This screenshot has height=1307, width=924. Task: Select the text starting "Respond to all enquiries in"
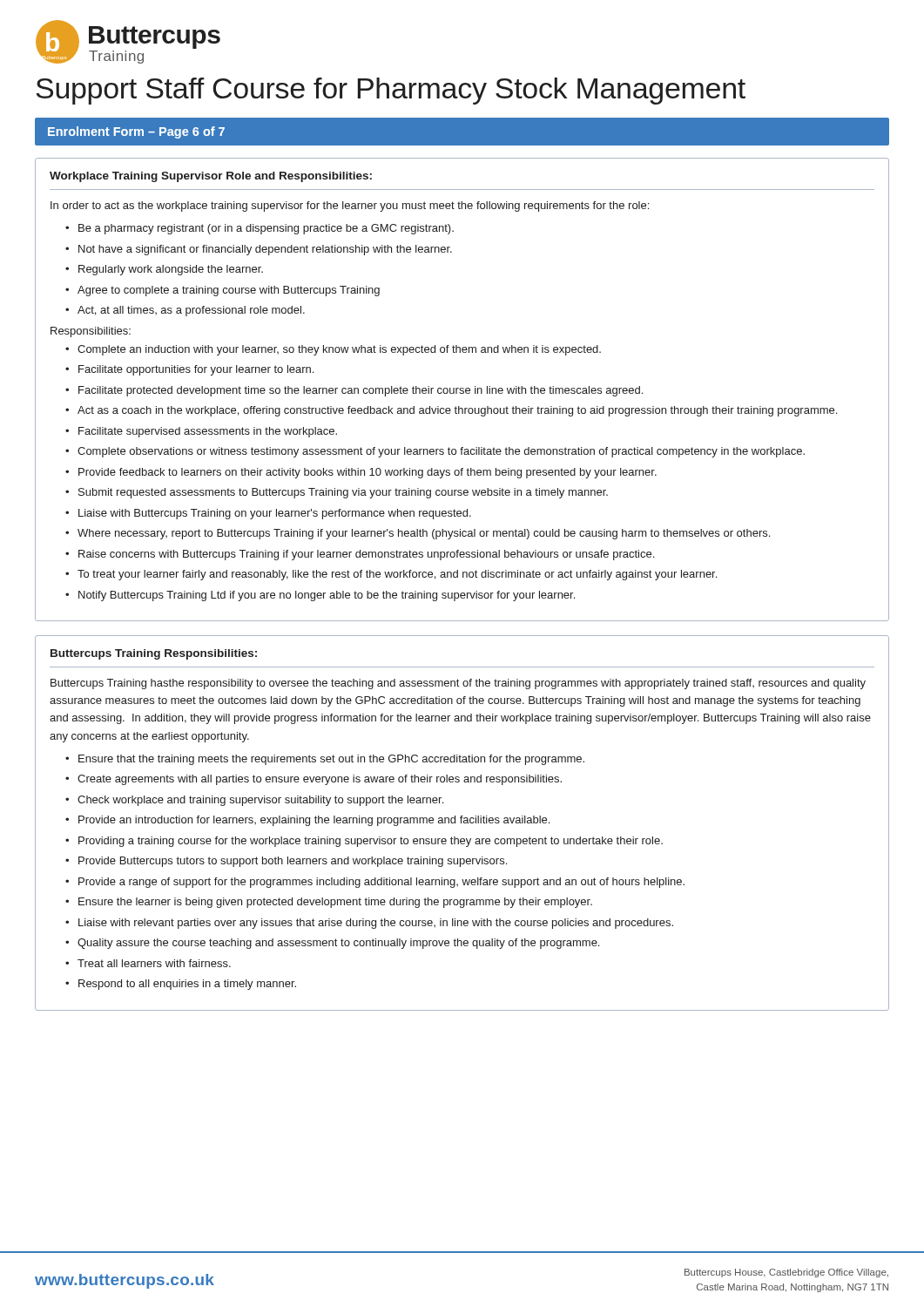point(187,984)
